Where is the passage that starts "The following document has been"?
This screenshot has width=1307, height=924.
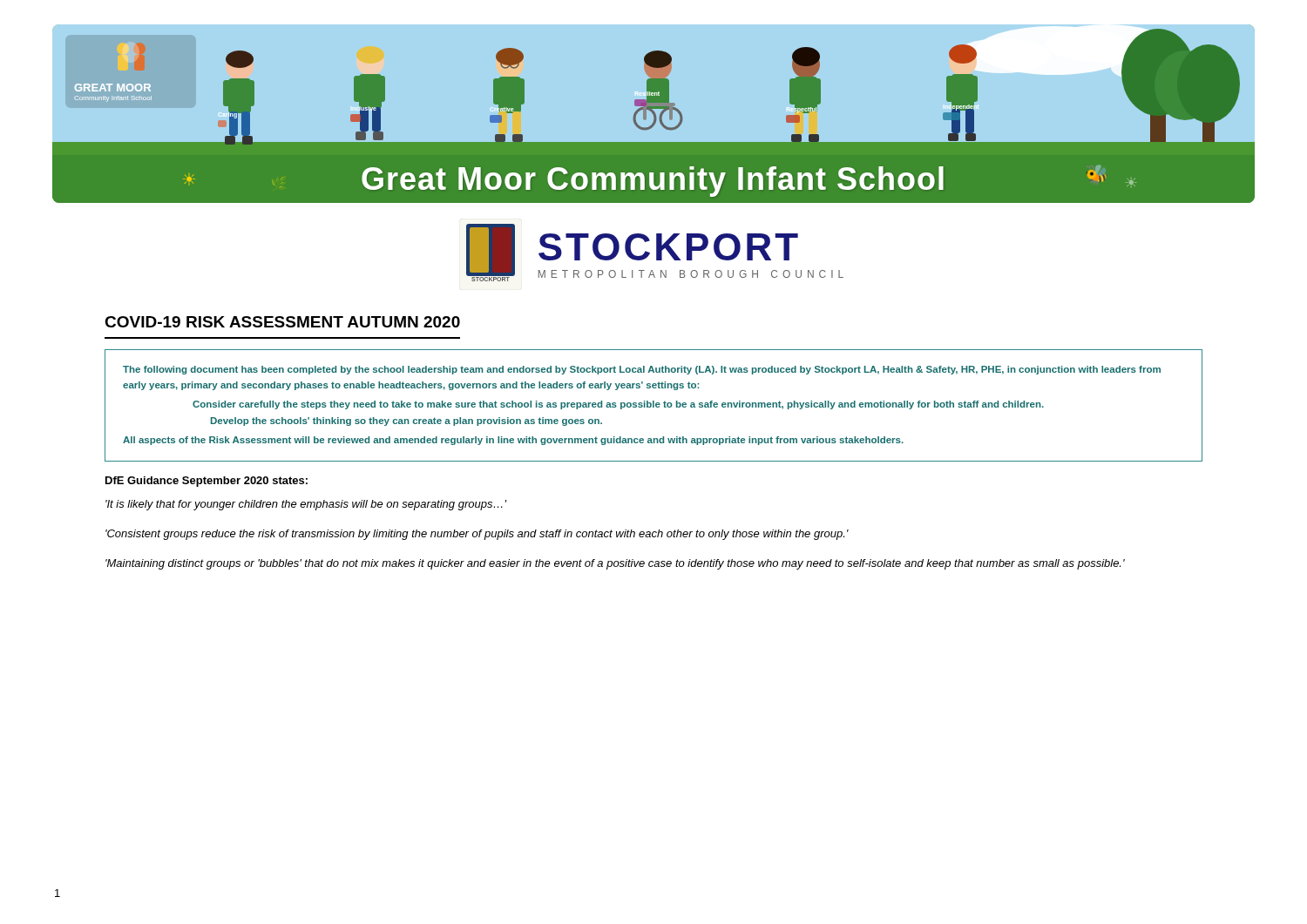[654, 405]
